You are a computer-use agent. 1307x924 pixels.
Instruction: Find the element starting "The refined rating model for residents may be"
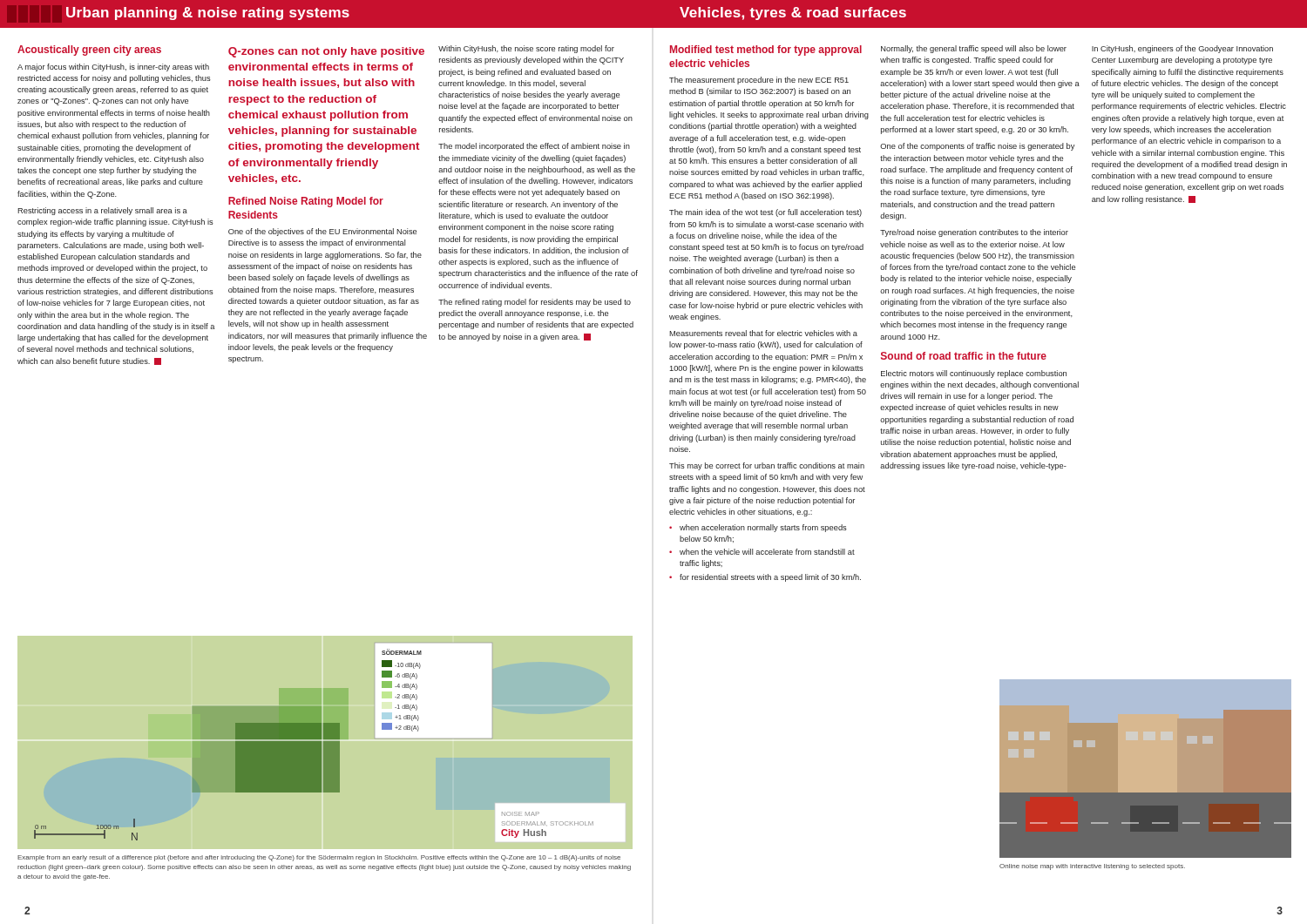[x=536, y=319]
